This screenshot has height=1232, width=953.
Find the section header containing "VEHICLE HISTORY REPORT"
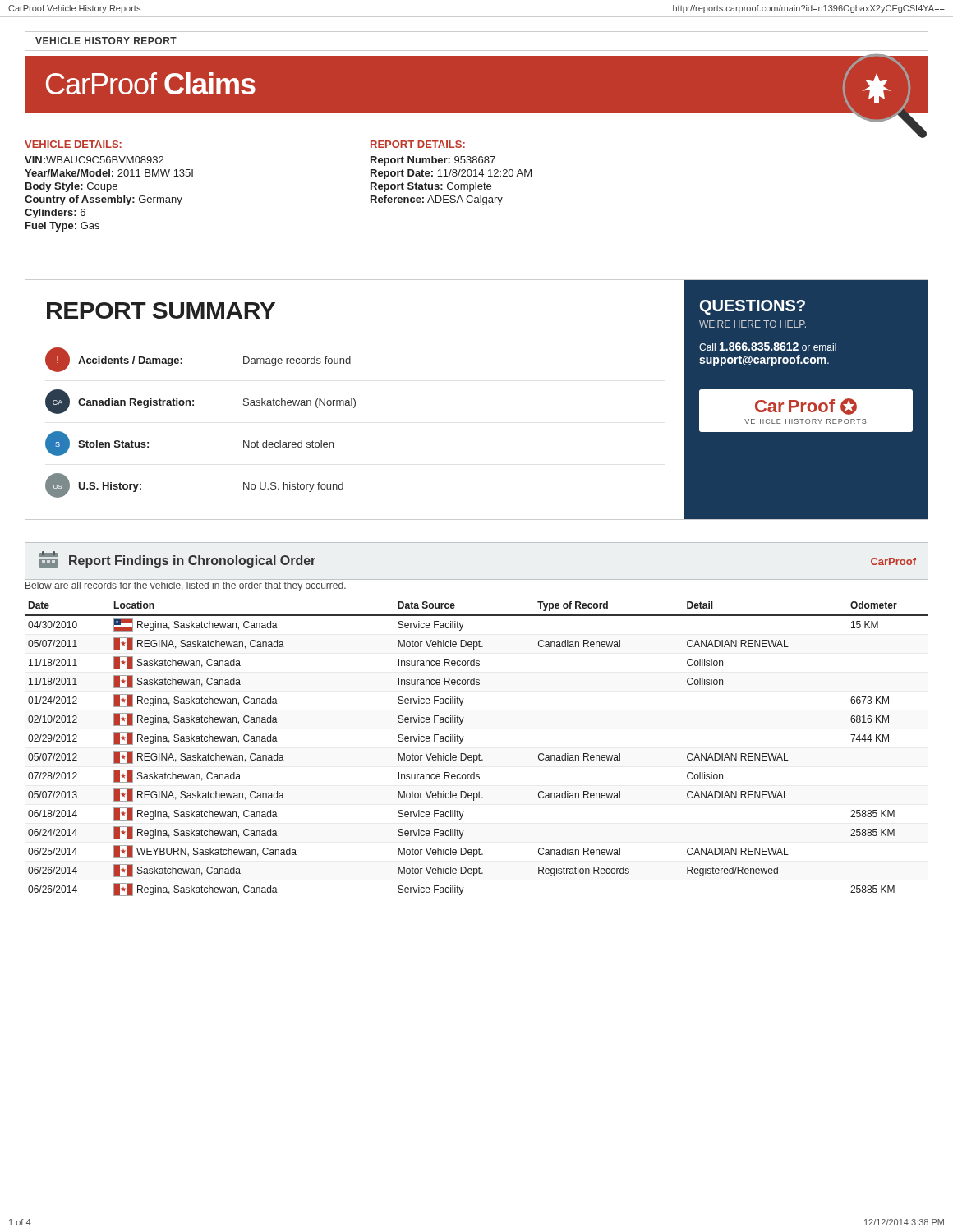click(106, 41)
